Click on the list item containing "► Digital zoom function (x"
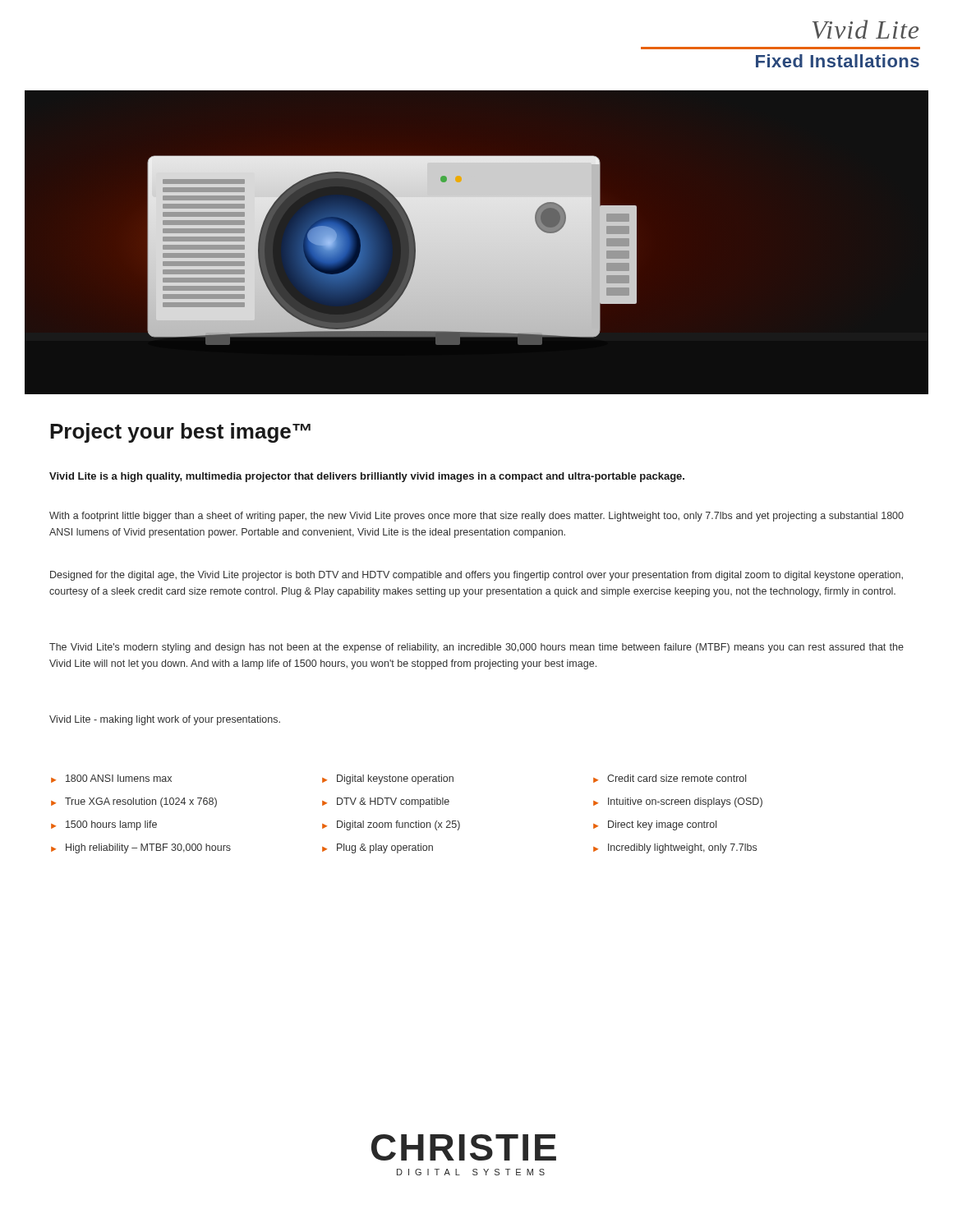The height and width of the screenshot is (1232, 953). tap(390, 825)
